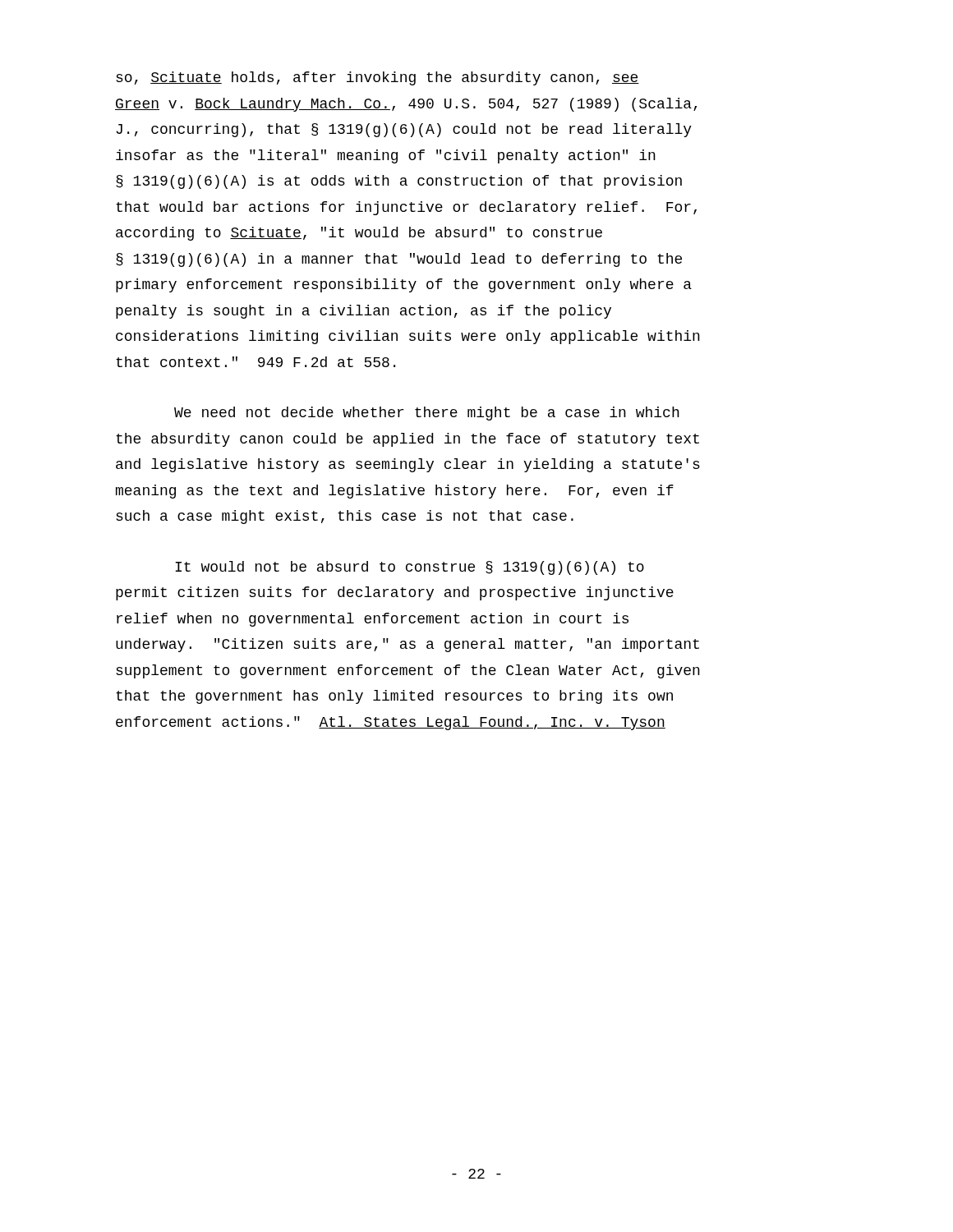Select the text starting "It would not be absurd to"
953x1232 pixels.
click(x=476, y=645)
